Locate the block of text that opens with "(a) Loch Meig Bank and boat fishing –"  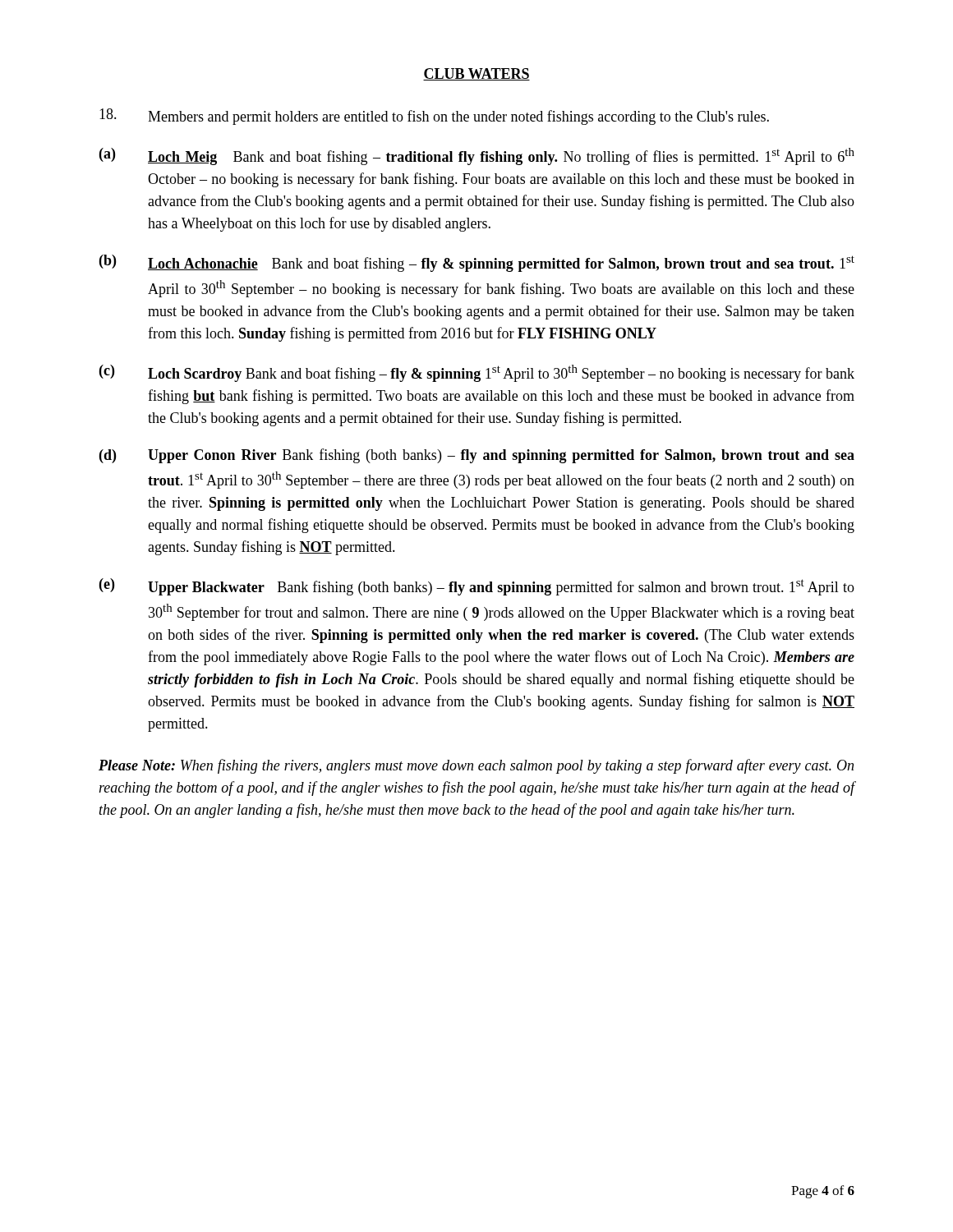point(476,189)
